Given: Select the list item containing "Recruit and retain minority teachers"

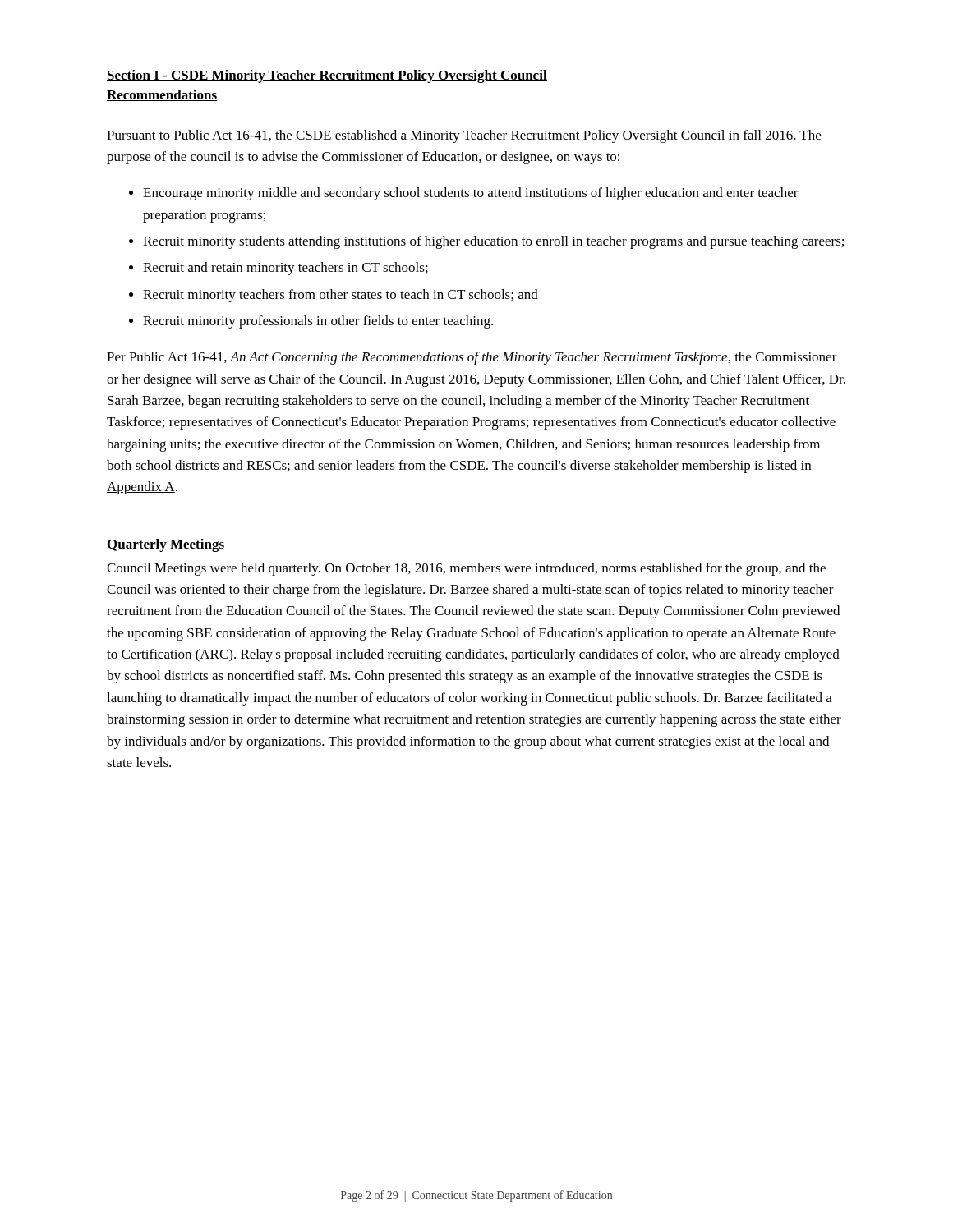Looking at the screenshot, I should (x=286, y=268).
